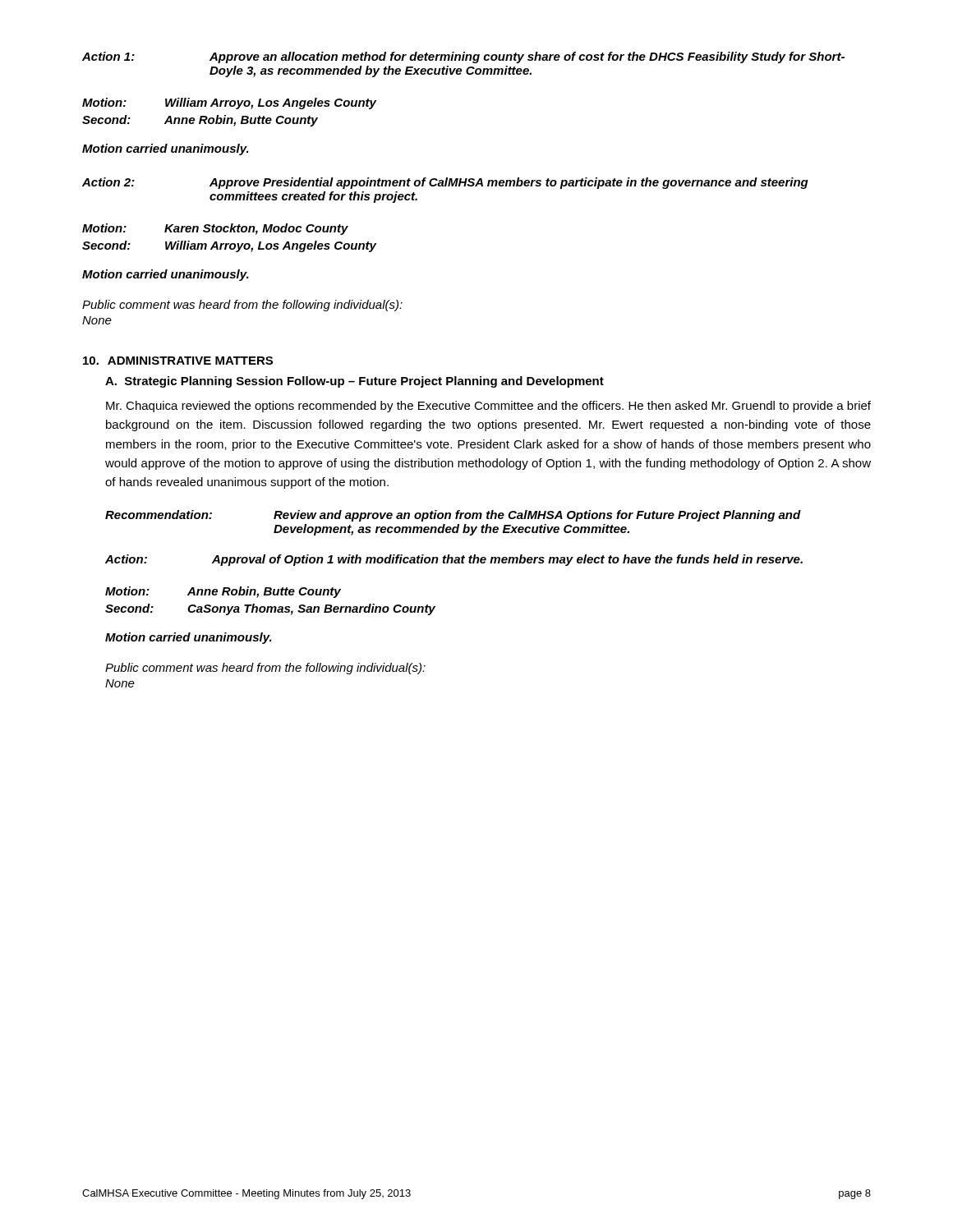The height and width of the screenshot is (1232, 953).
Task: Where does it say "Motion: Anne Robin, Butte County"?
Action: [x=223, y=591]
